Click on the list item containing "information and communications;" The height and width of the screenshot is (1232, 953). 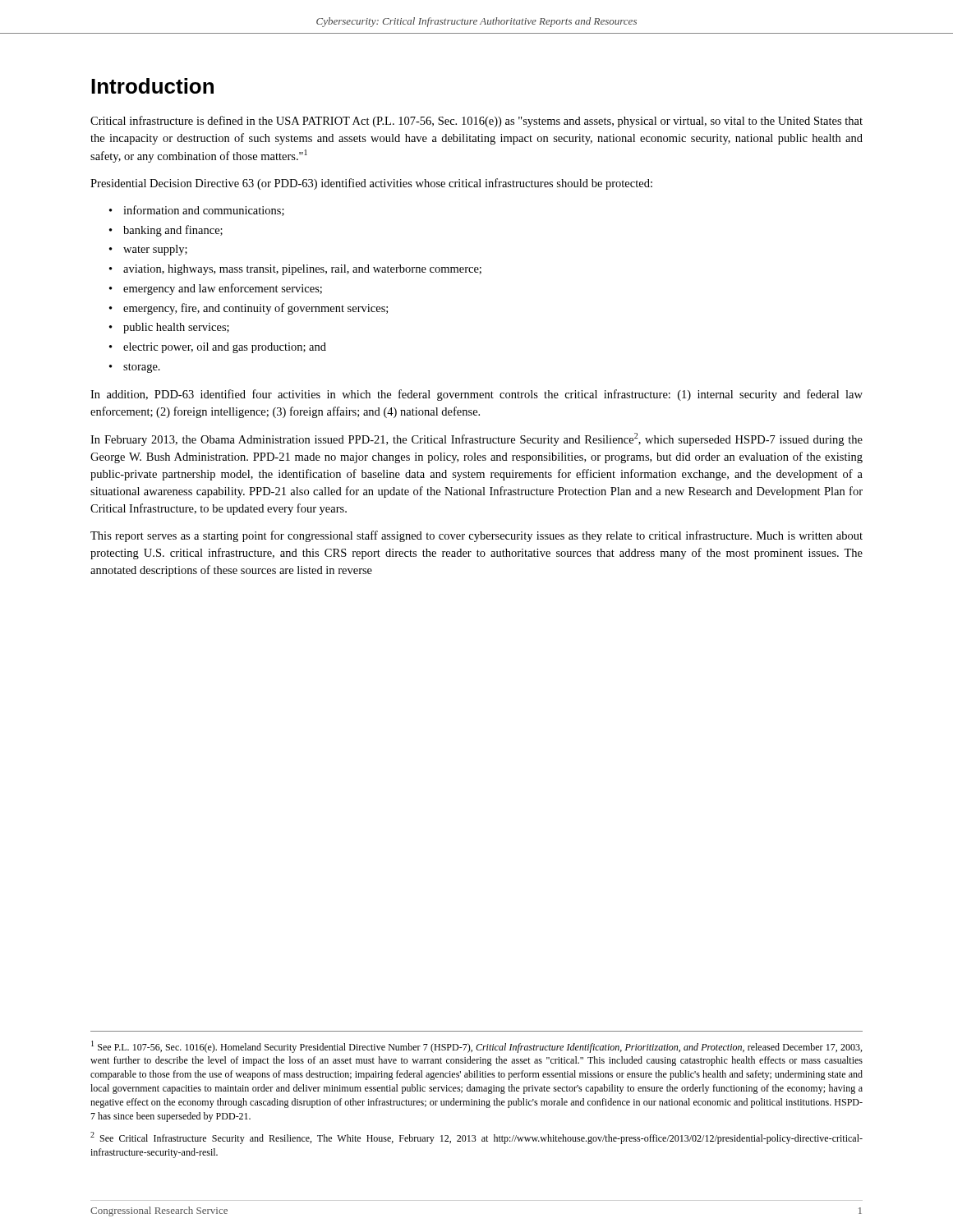204,210
